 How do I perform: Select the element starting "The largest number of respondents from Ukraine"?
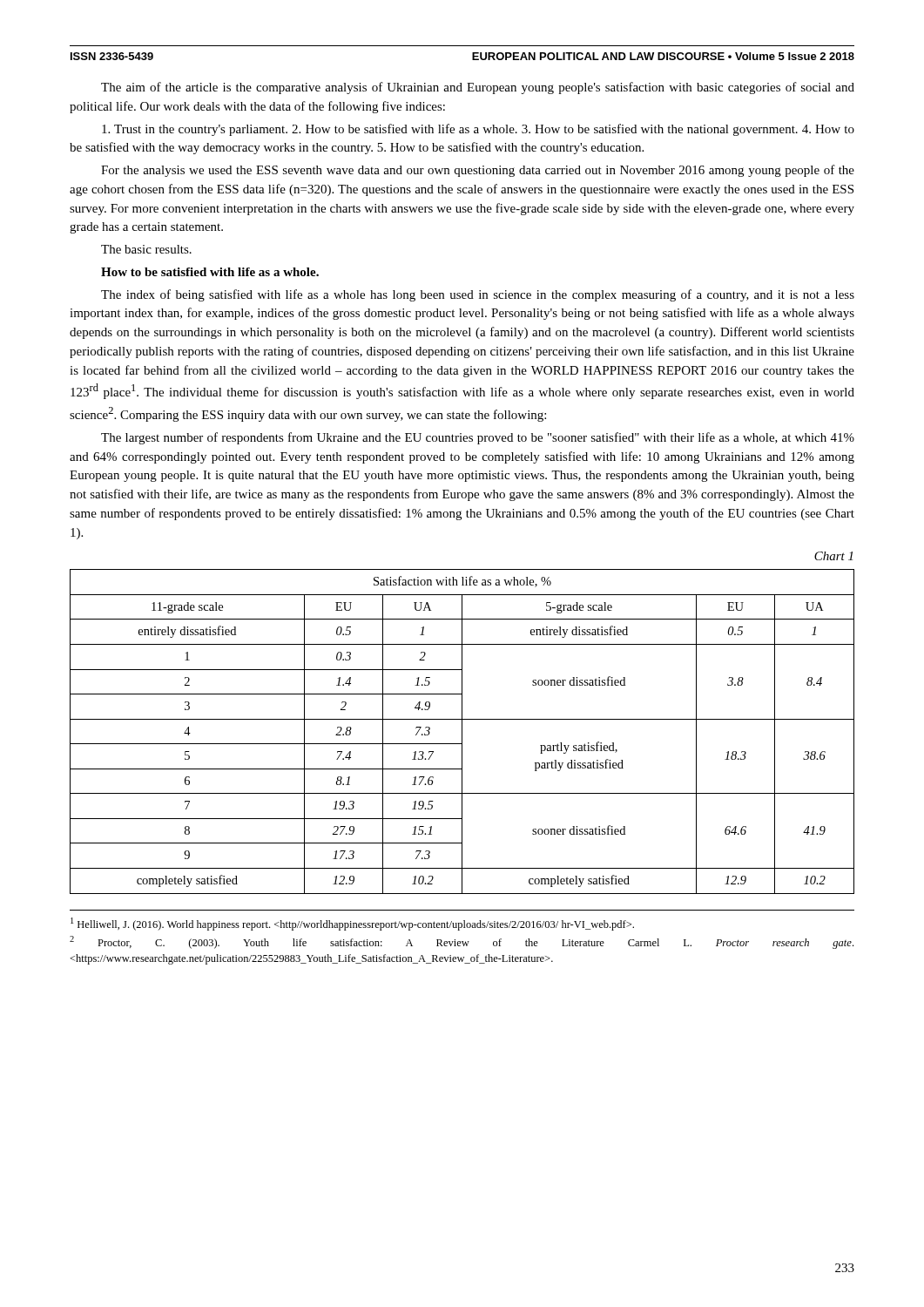click(462, 485)
